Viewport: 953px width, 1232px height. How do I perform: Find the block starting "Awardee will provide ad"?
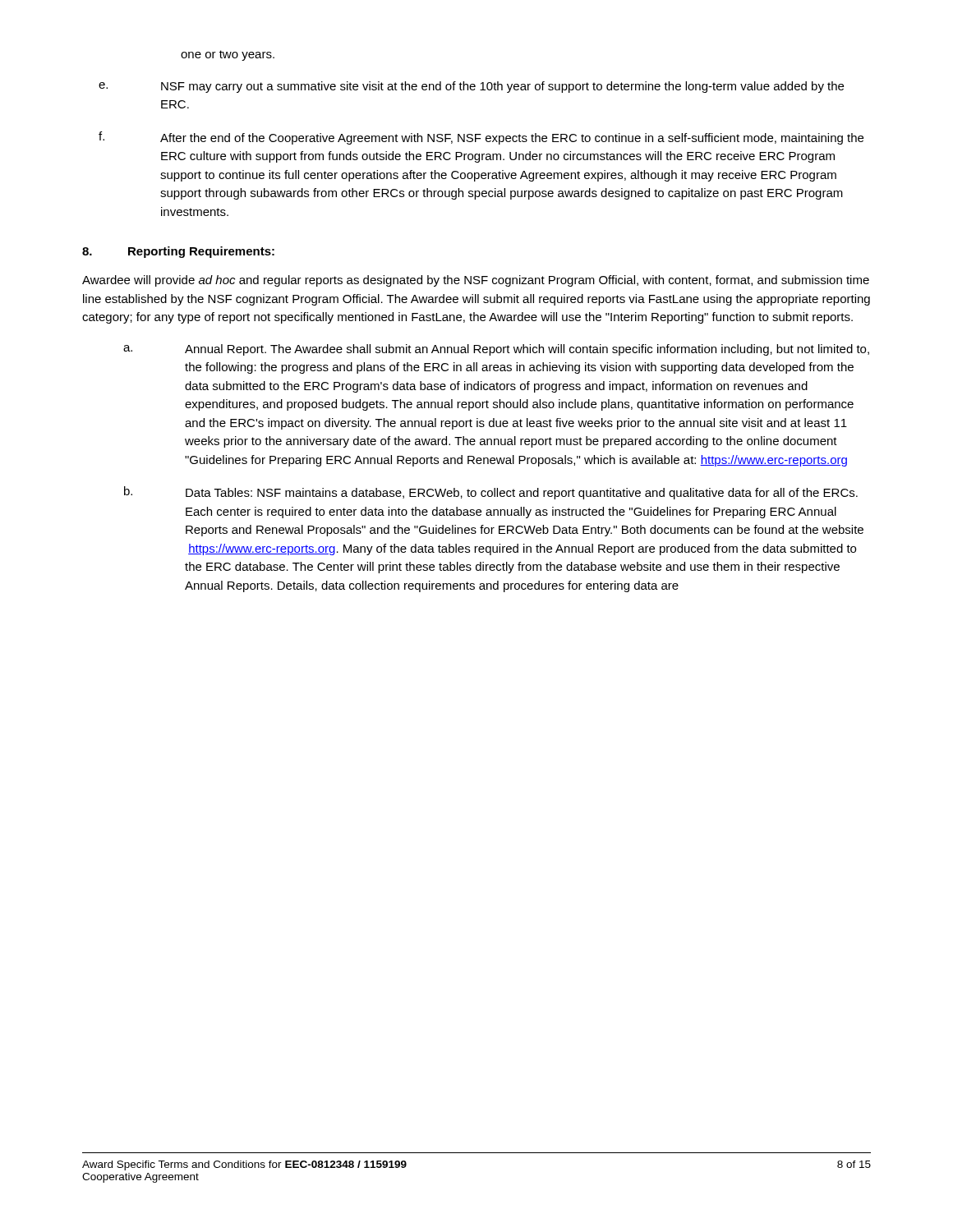coord(476,298)
